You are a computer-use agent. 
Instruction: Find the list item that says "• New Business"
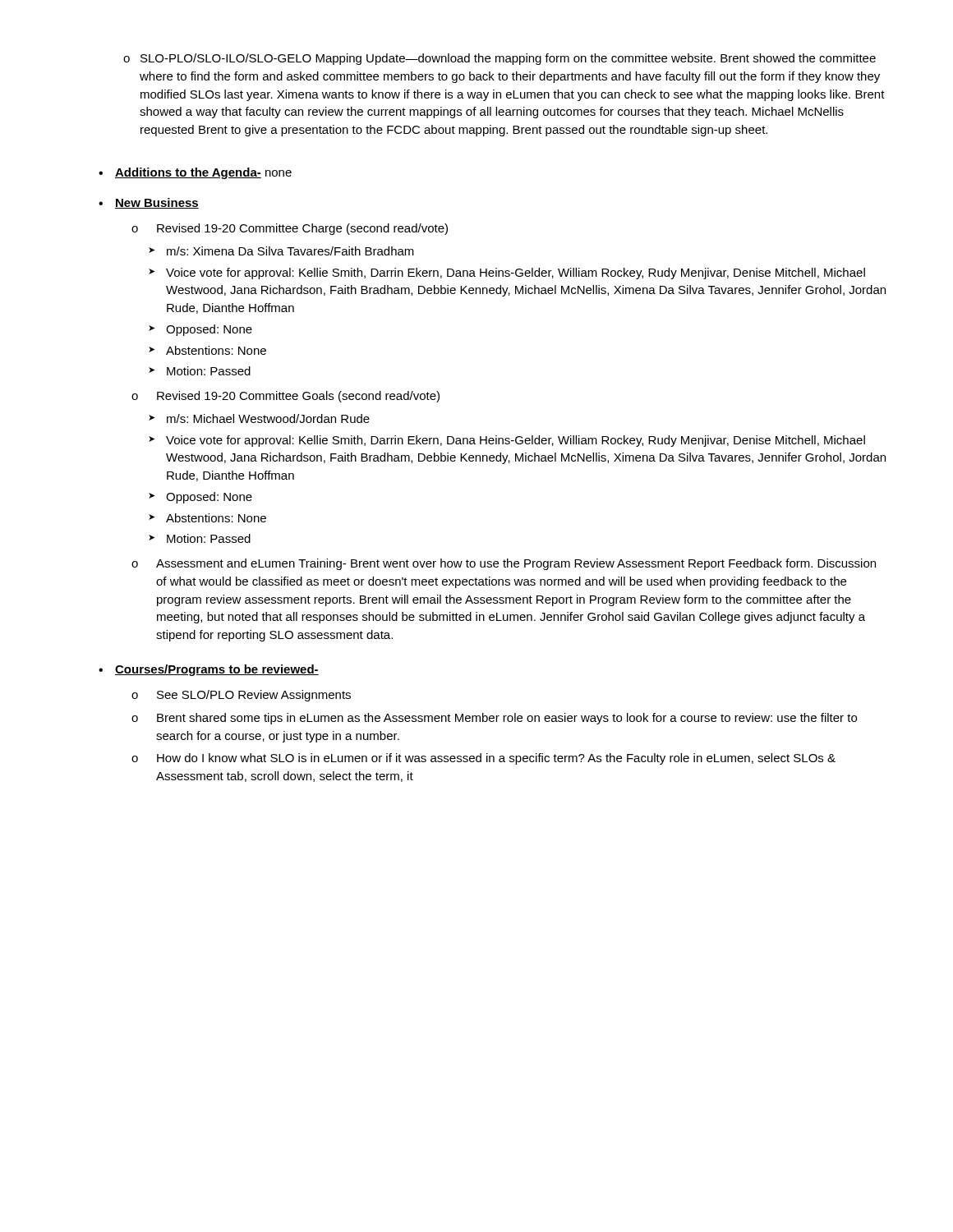pos(149,203)
